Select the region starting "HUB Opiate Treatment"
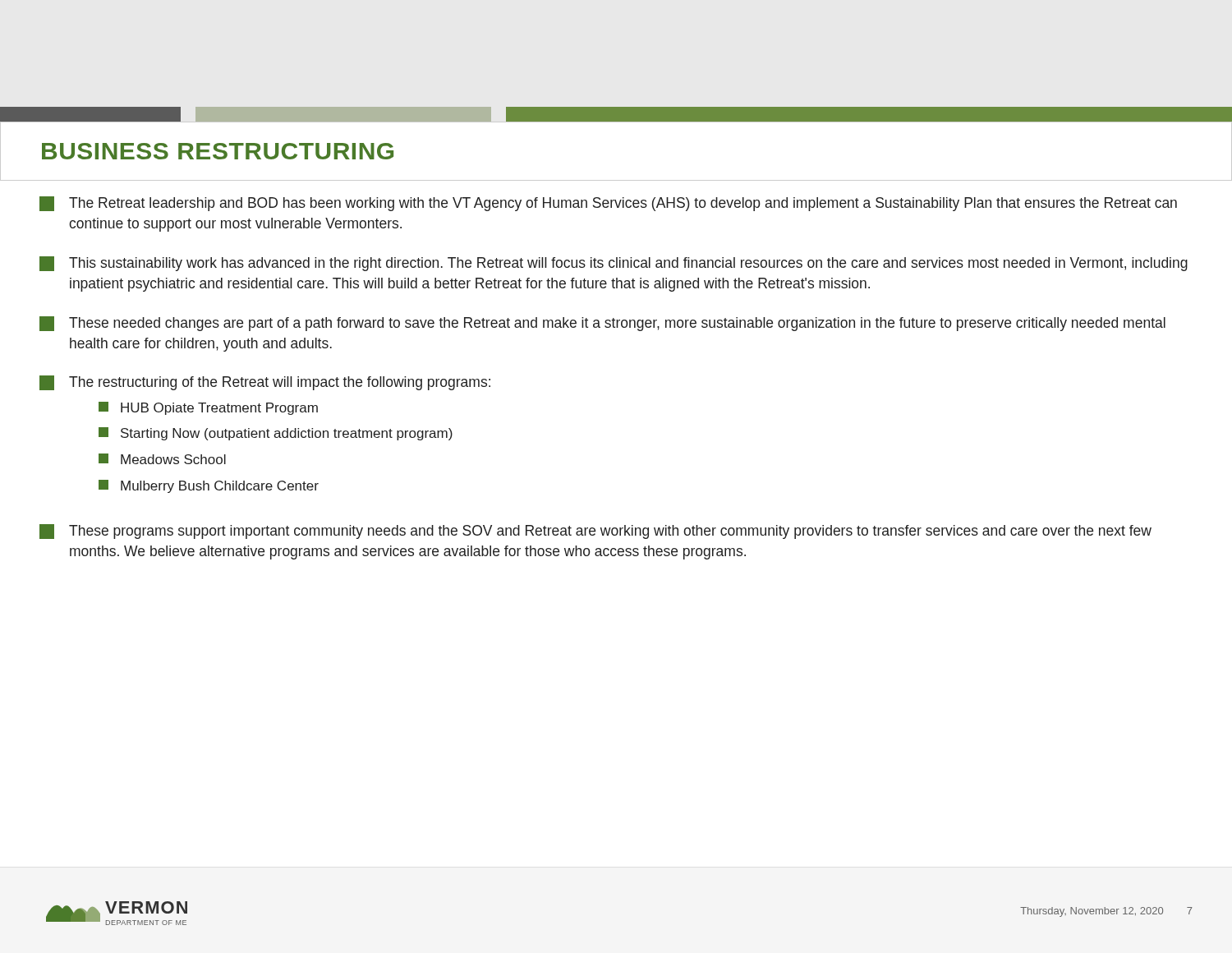 tap(209, 408)
